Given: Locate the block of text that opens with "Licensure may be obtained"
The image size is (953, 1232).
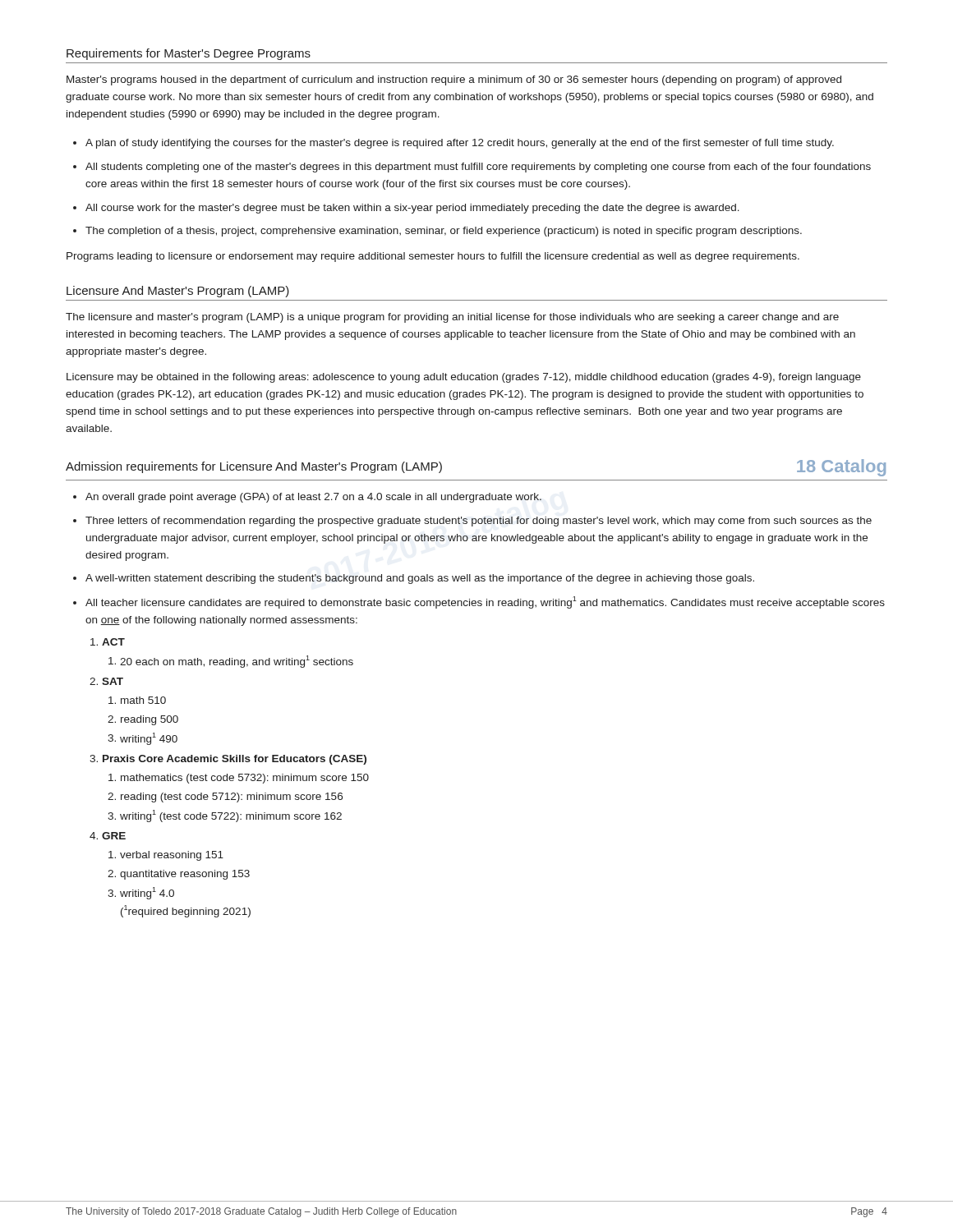Looking at the screenshot, I should click(x=465, y=402).
